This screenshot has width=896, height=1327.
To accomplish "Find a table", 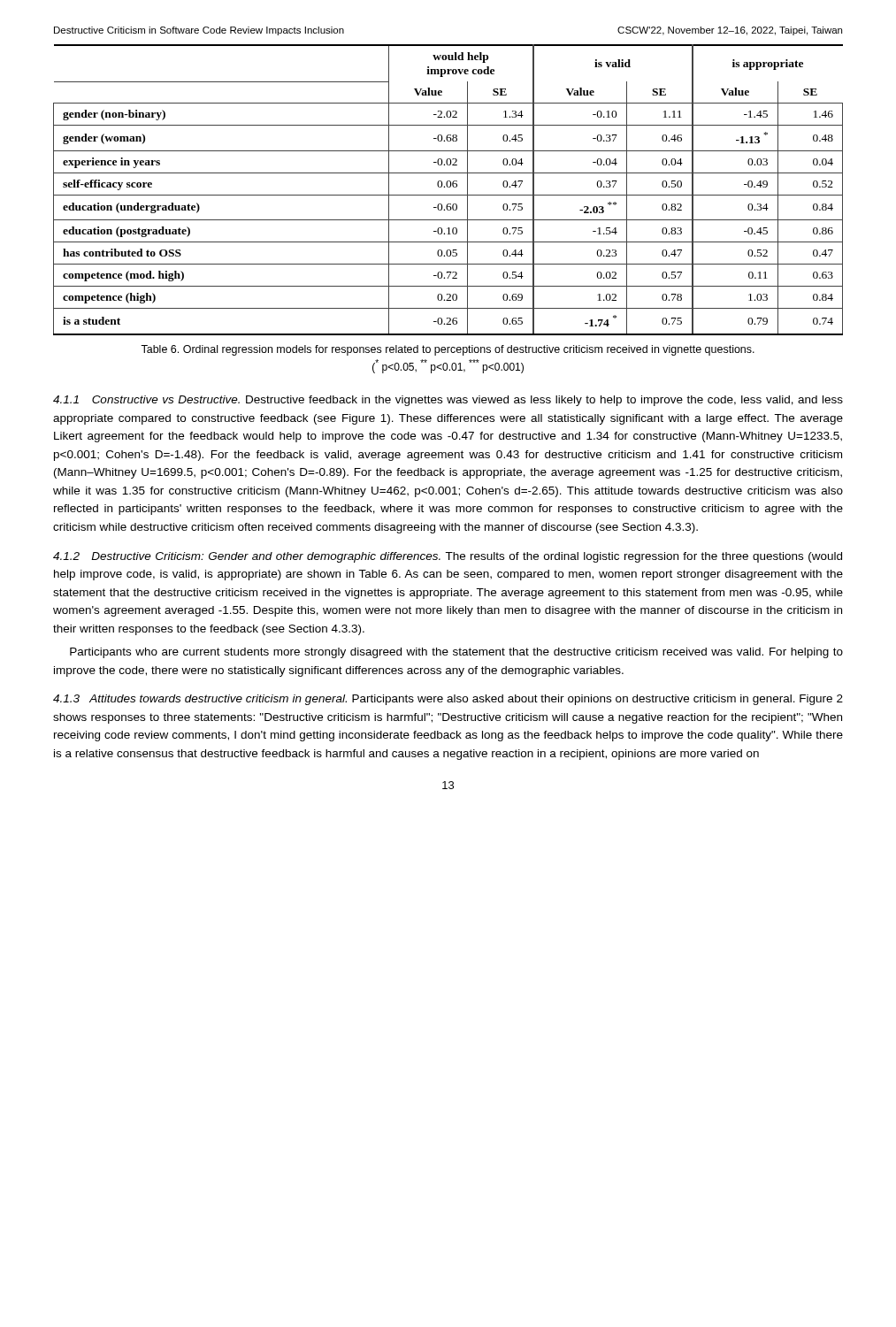I will point(448,189).
